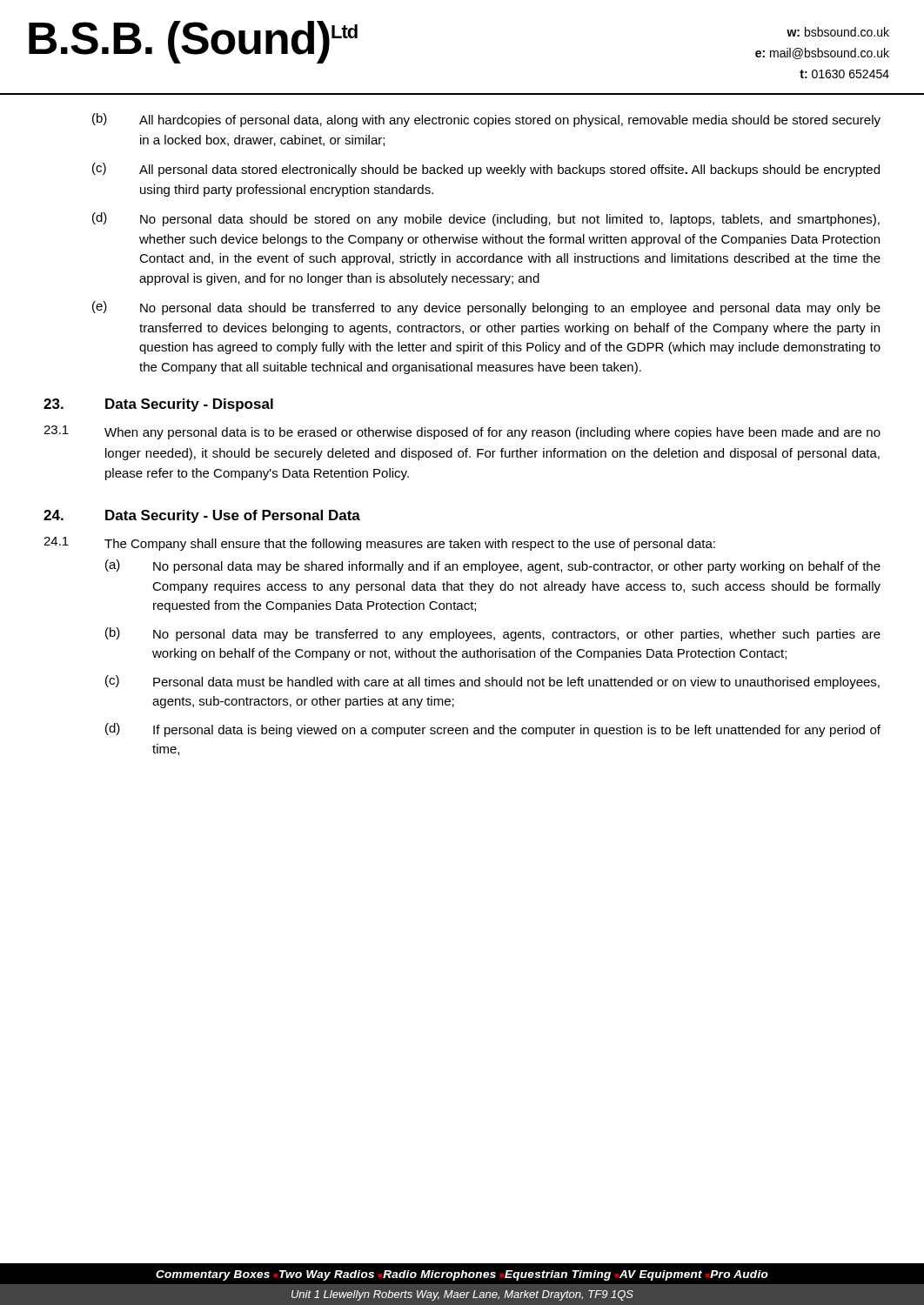Click the passage that begins "(b) All hardcopies of personal data,"

pos(462,130)
